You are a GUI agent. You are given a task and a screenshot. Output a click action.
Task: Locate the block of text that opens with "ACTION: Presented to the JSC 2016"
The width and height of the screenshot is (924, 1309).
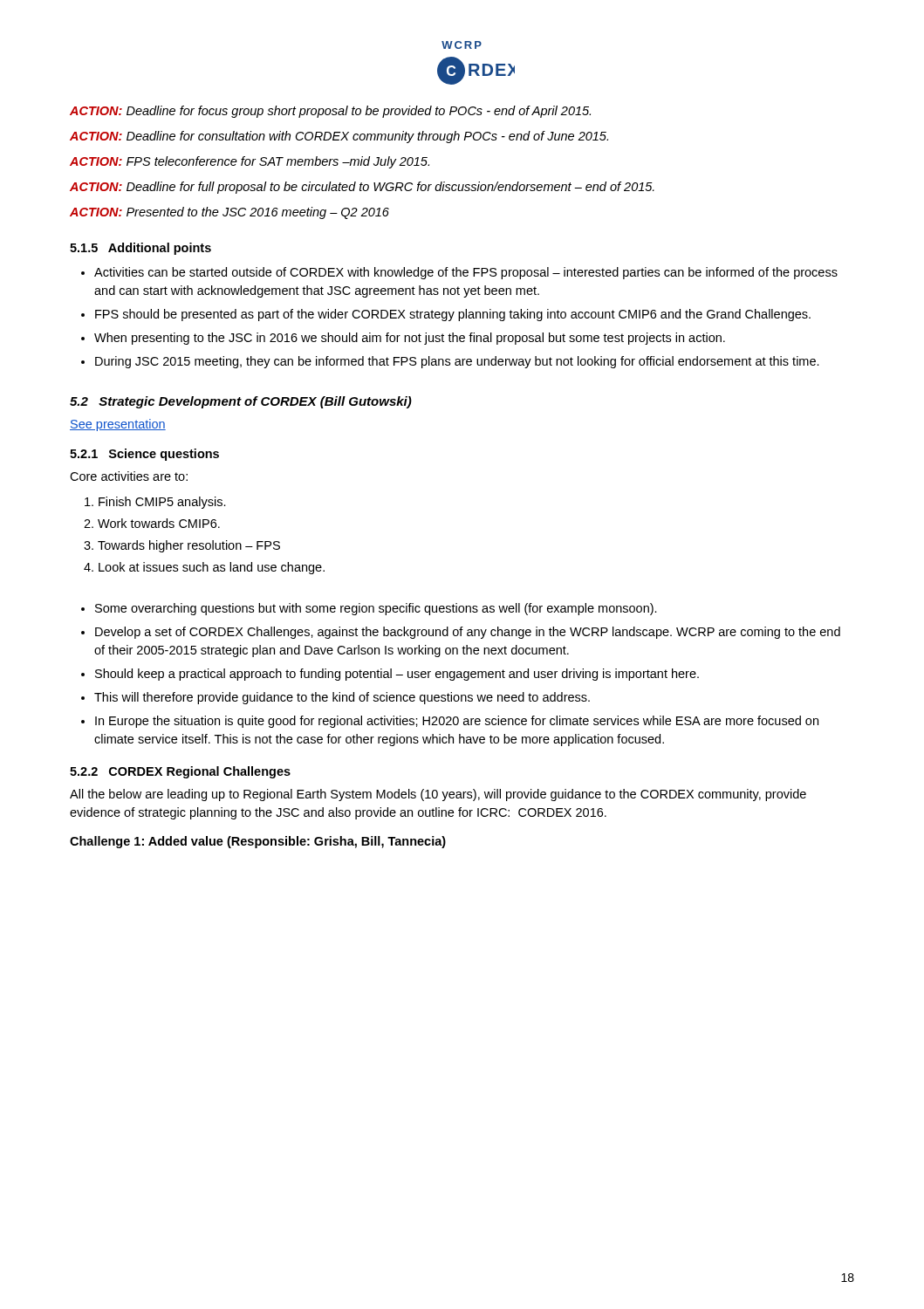point(229,212)
